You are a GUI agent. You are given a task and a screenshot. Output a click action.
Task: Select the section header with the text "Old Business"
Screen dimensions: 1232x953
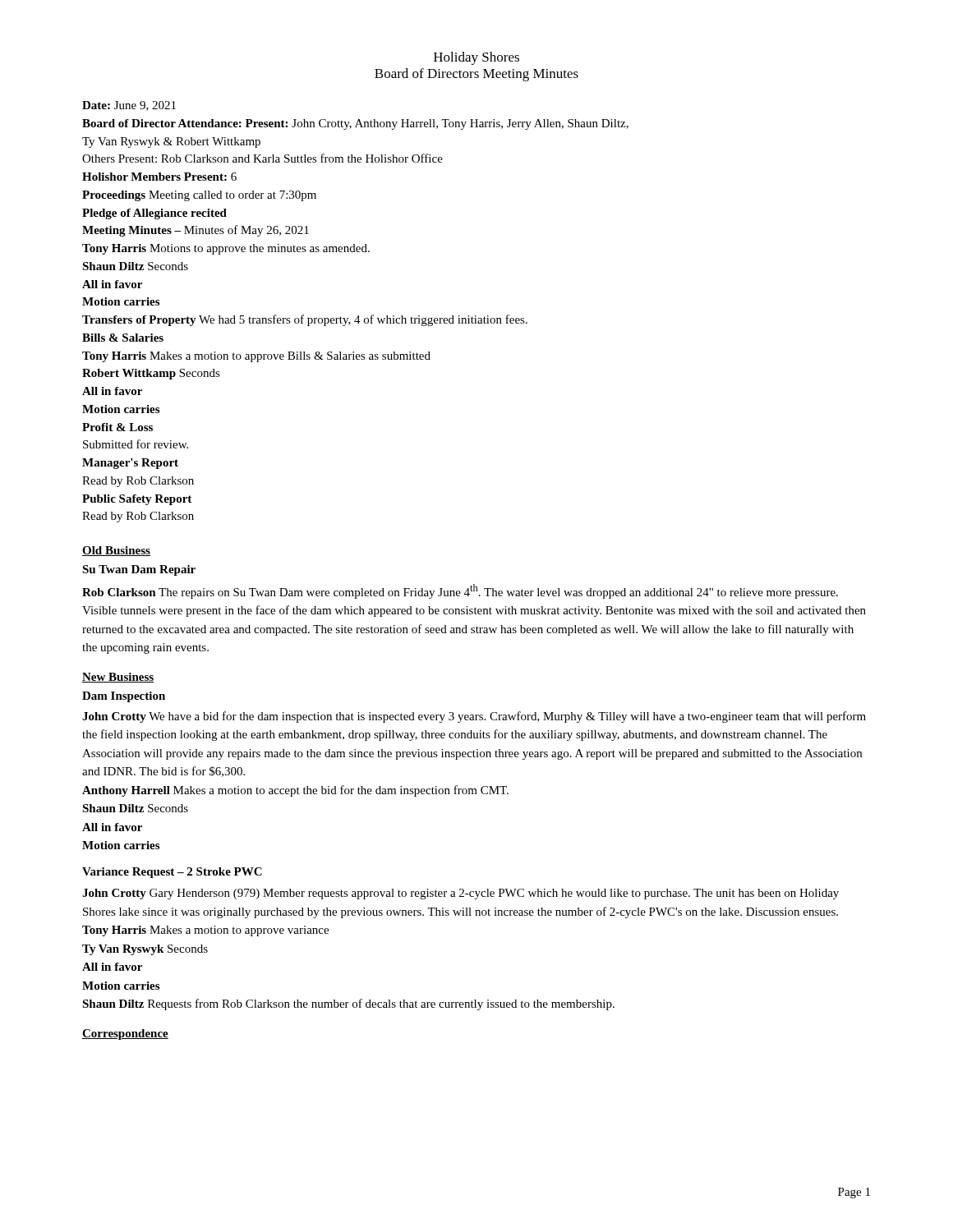tap(116, 550)
